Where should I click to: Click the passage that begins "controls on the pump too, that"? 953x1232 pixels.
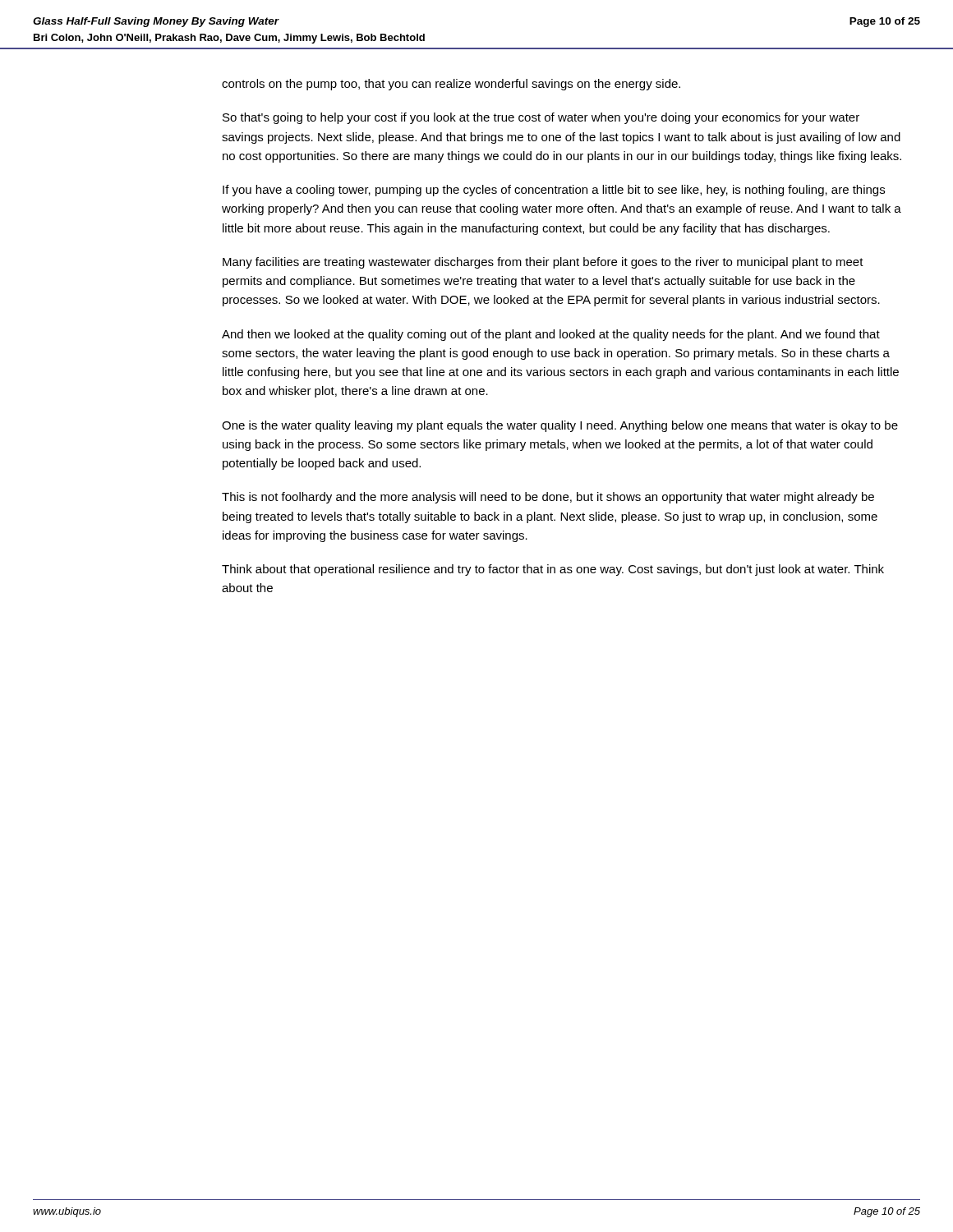pos(452,83)
